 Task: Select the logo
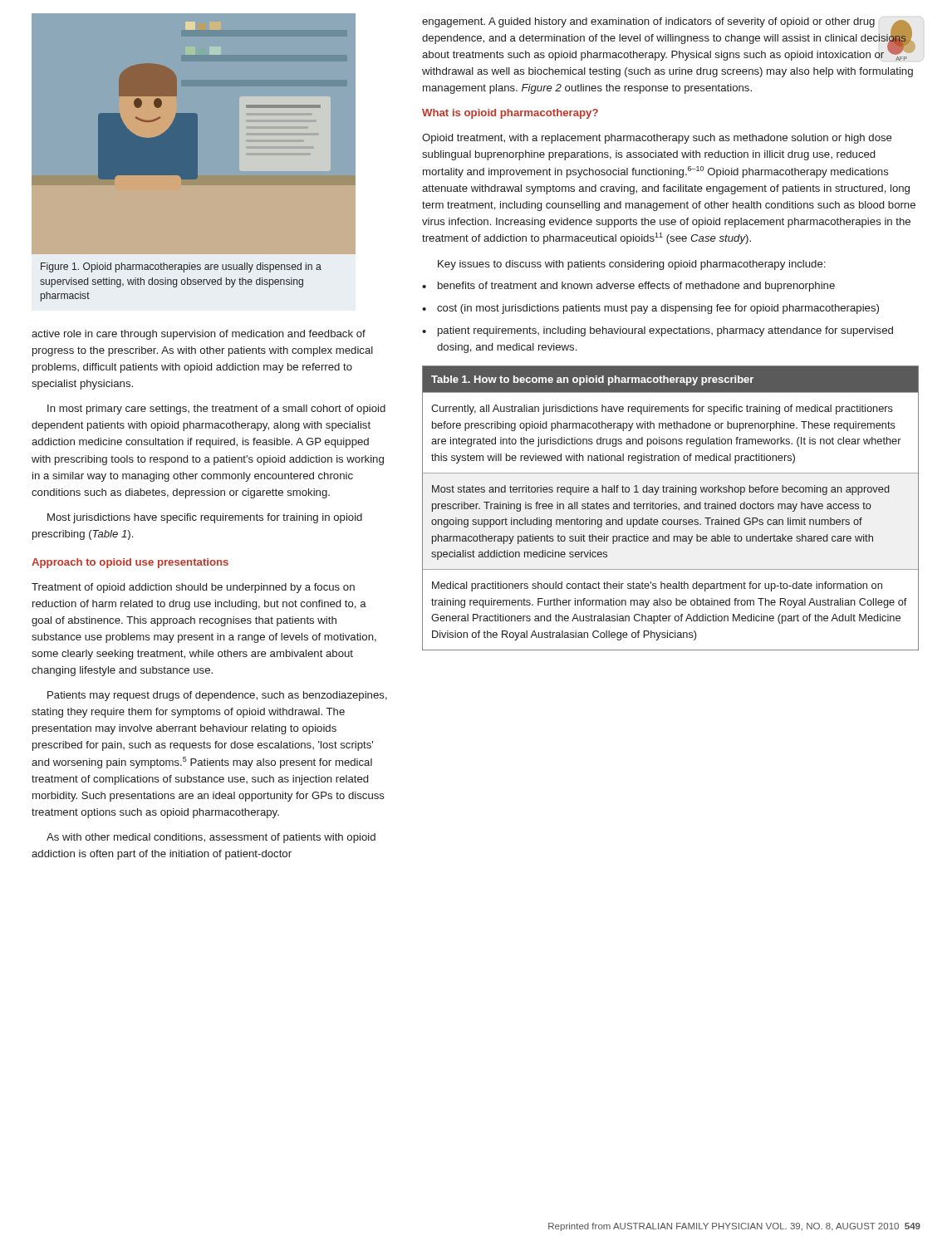(x=902, y=40)
